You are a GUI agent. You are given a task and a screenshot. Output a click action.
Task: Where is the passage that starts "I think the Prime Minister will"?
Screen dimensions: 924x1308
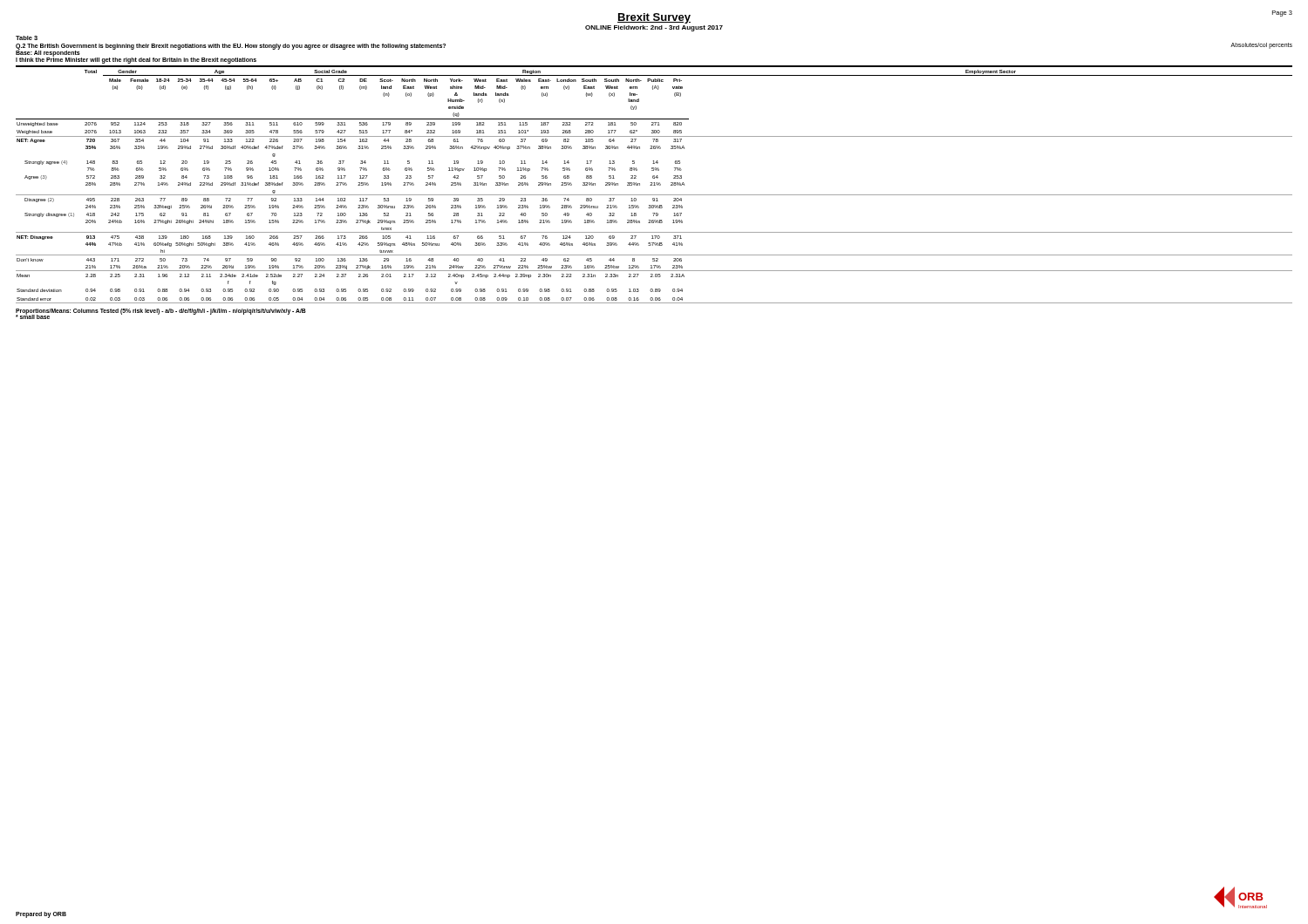136,60
